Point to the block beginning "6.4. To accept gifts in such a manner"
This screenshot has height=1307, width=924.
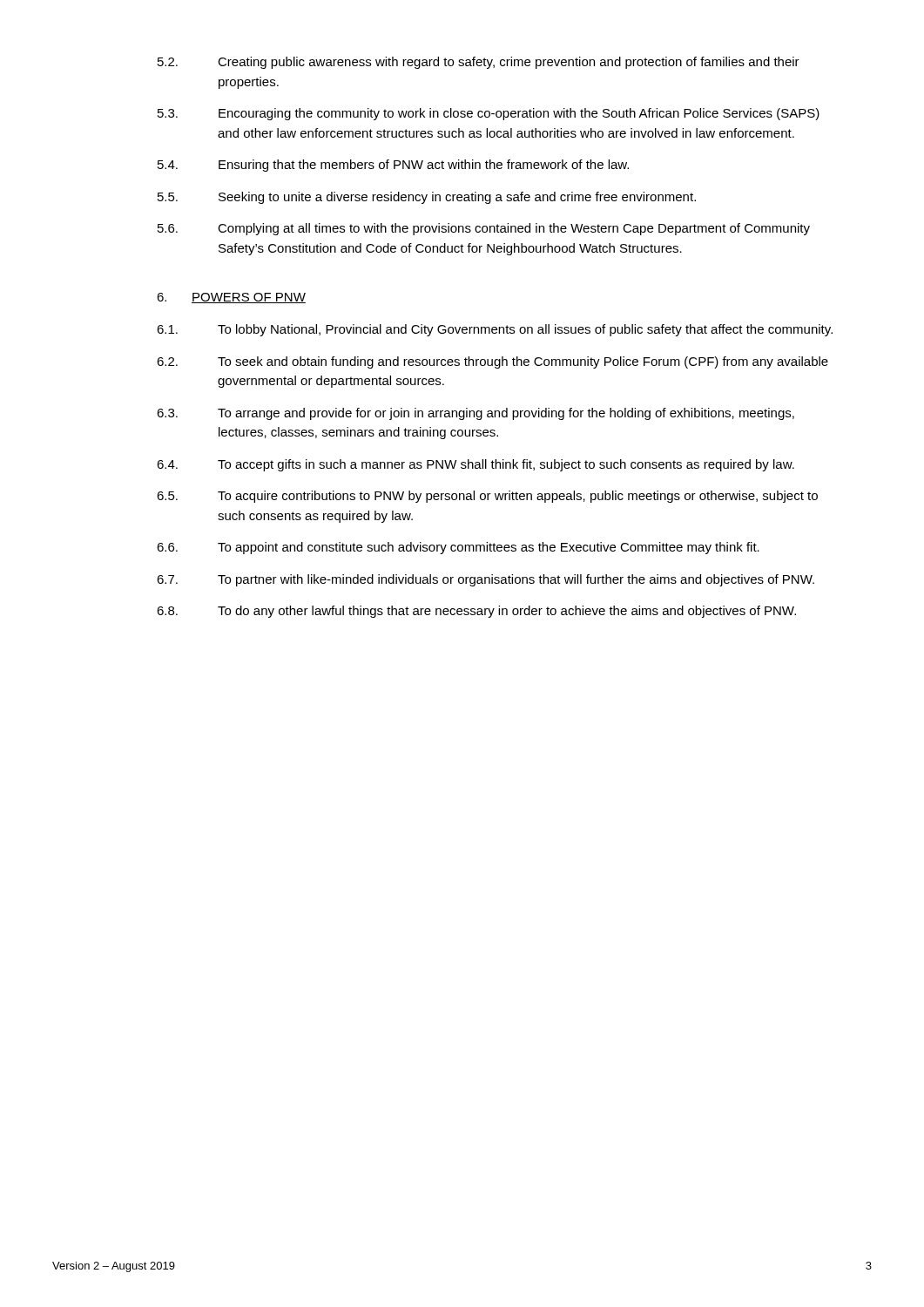476,464
